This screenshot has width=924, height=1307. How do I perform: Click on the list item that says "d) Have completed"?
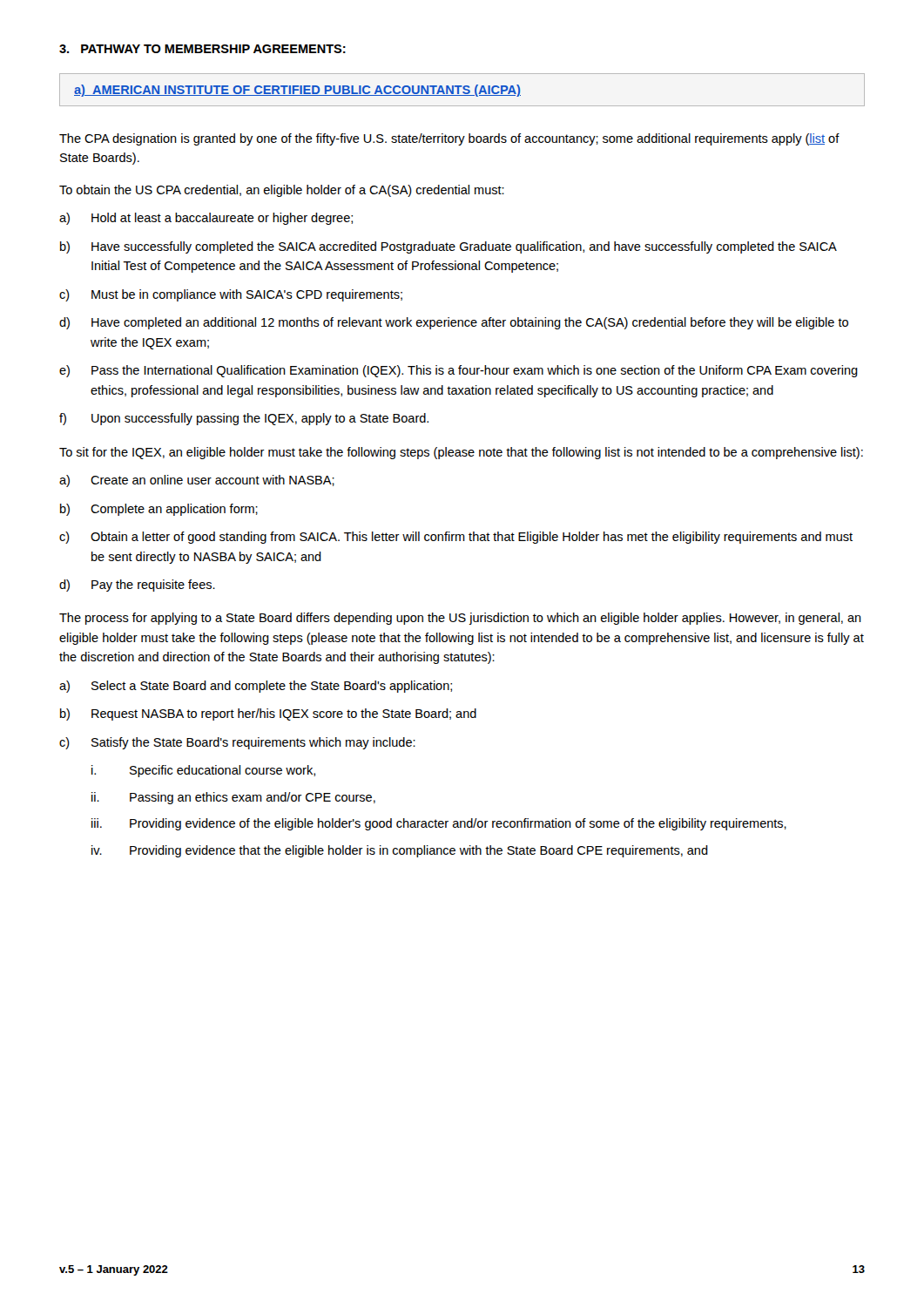pyautogui.click(x=462, y=333)
